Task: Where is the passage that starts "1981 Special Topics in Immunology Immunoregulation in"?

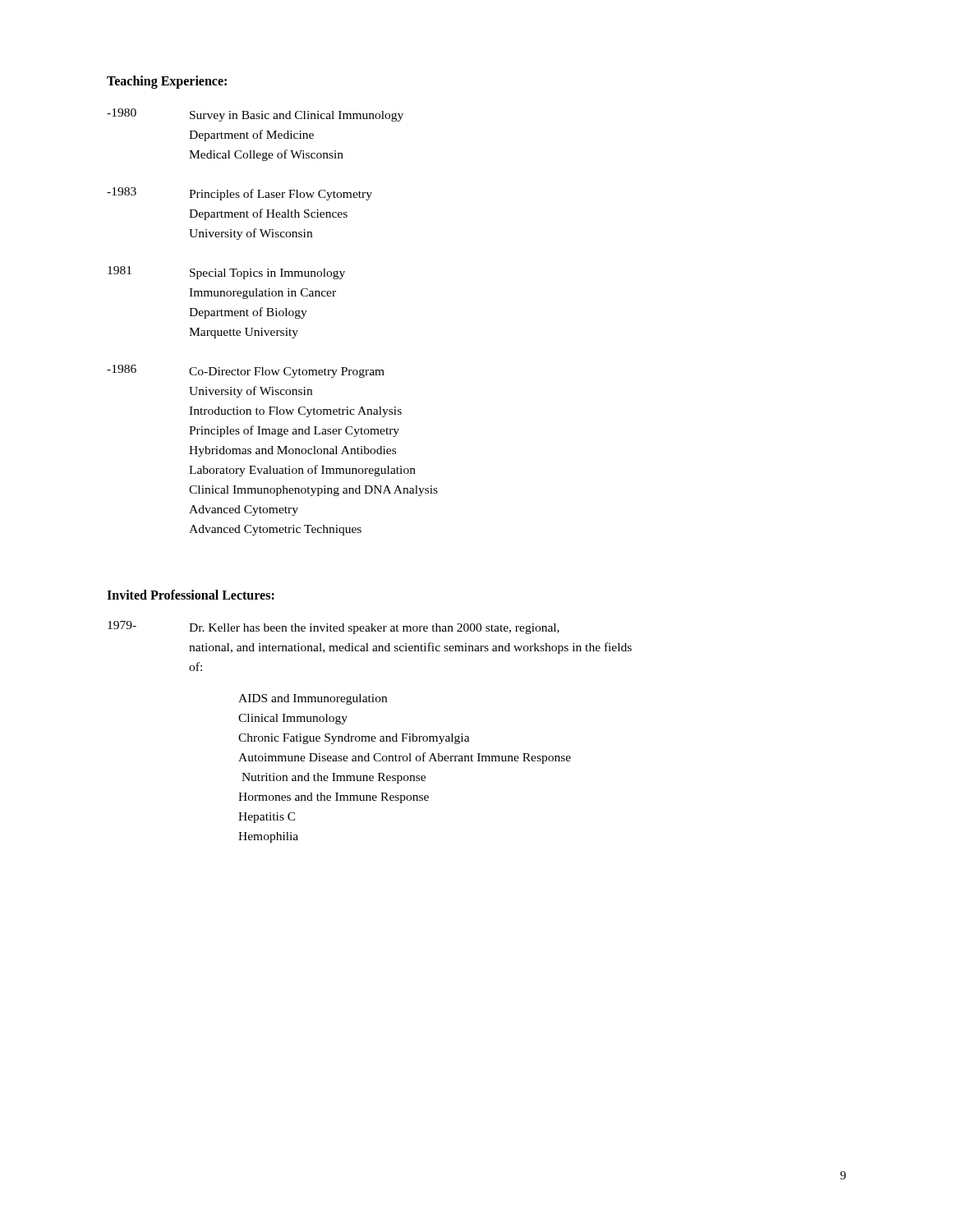Action: [226, 273]
